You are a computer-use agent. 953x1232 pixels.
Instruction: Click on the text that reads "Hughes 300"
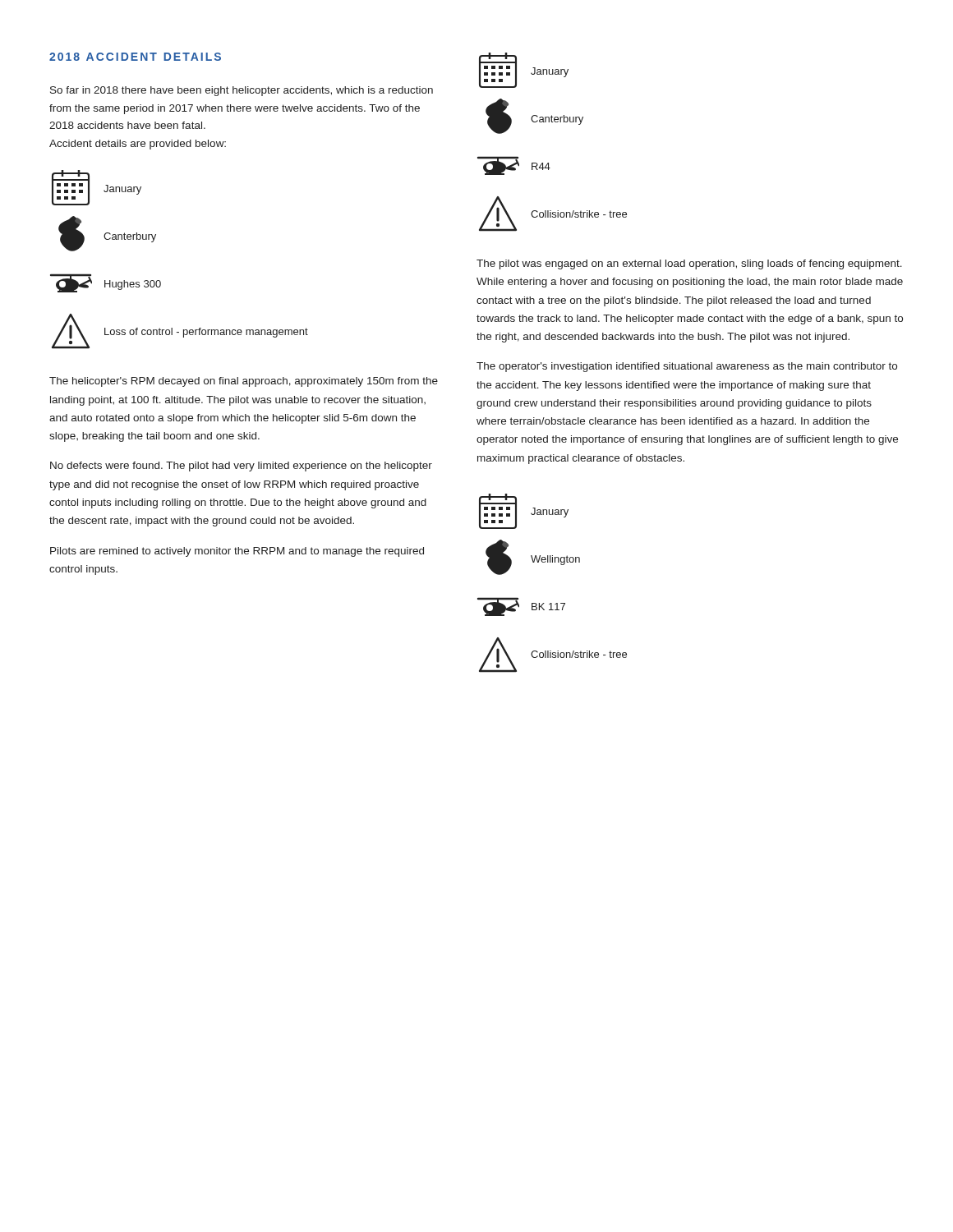(x=132, y=284)
